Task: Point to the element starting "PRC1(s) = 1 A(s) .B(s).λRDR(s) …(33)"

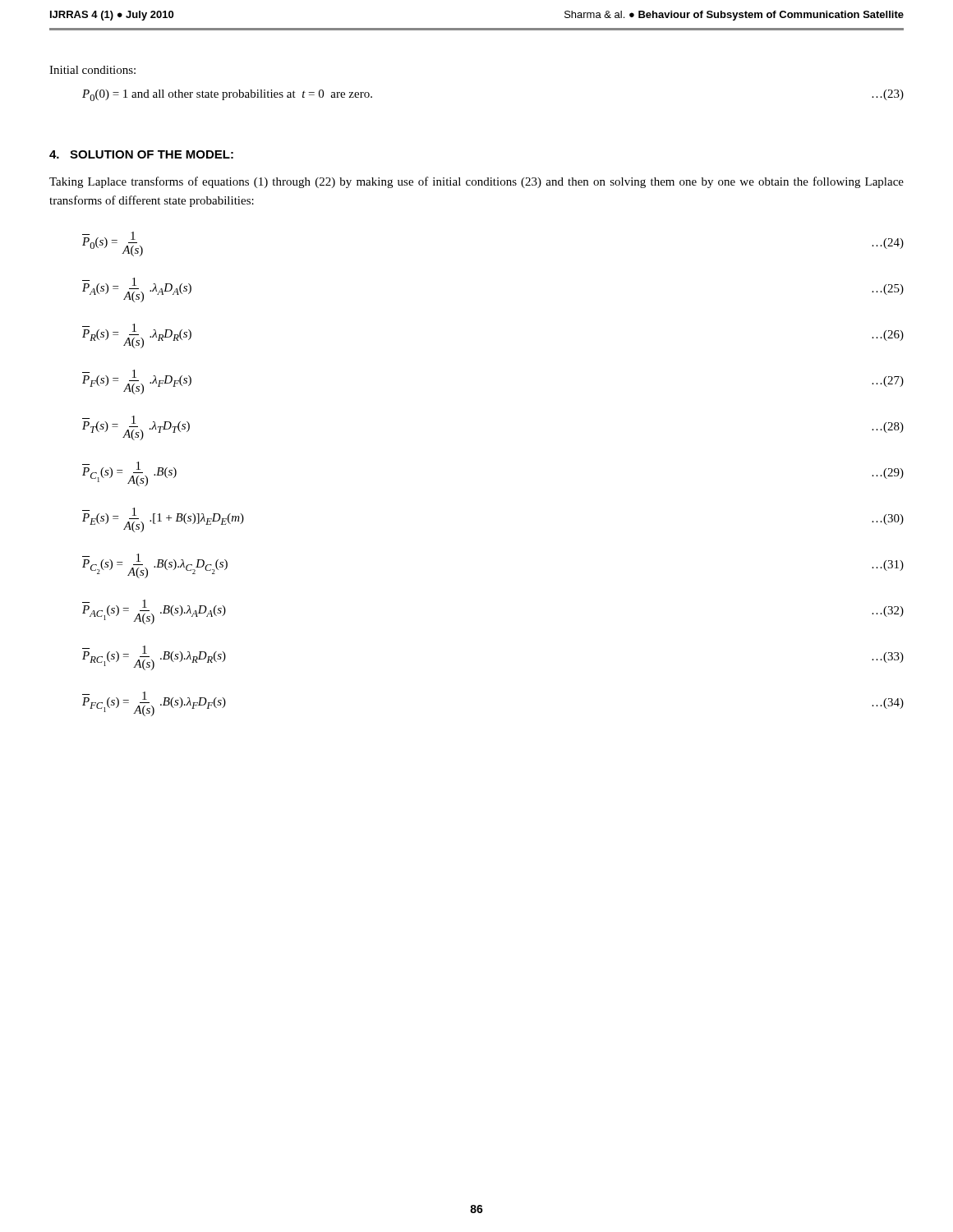Action: [152, 660]
